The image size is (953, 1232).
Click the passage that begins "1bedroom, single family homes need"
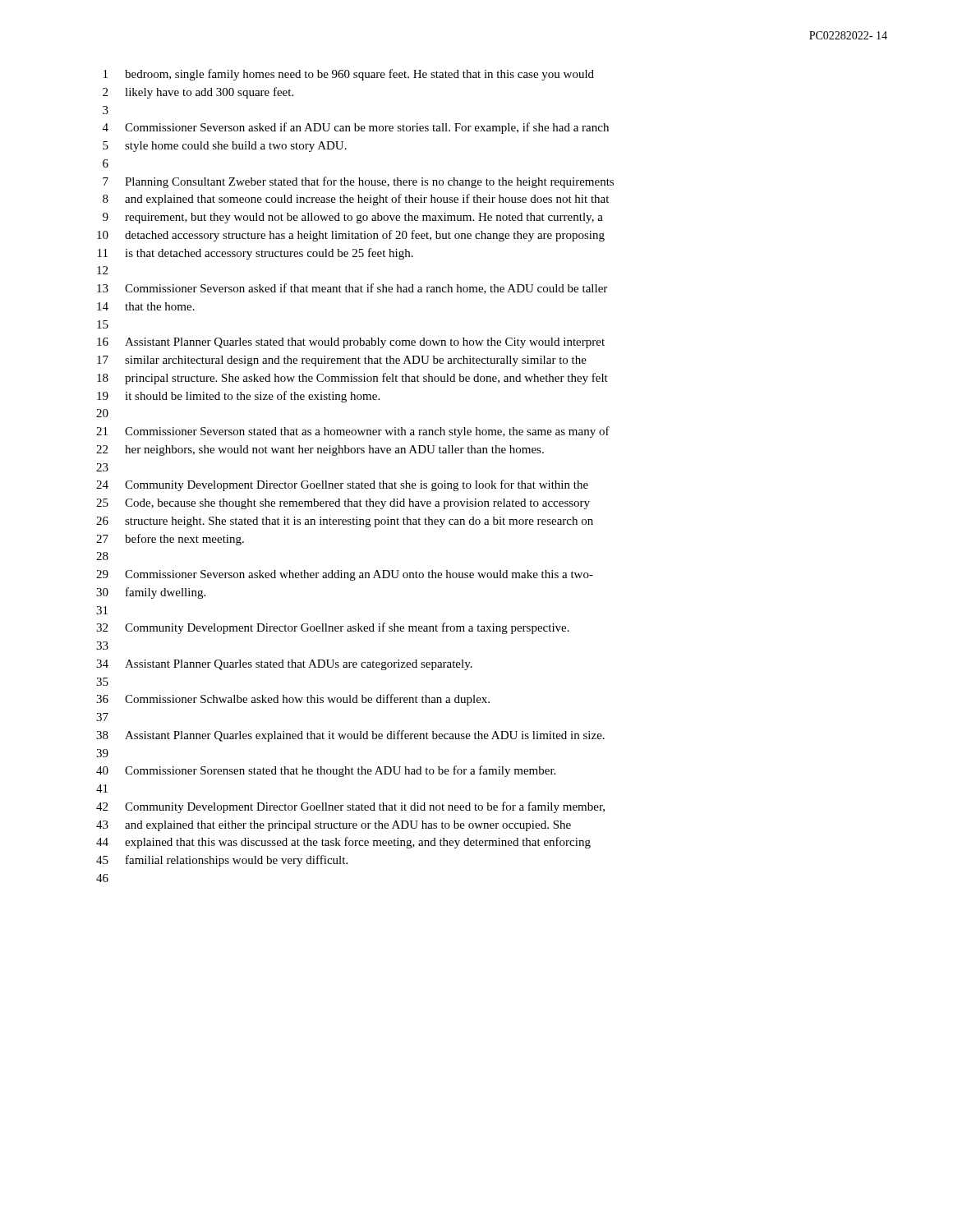(x=485, y=477)
